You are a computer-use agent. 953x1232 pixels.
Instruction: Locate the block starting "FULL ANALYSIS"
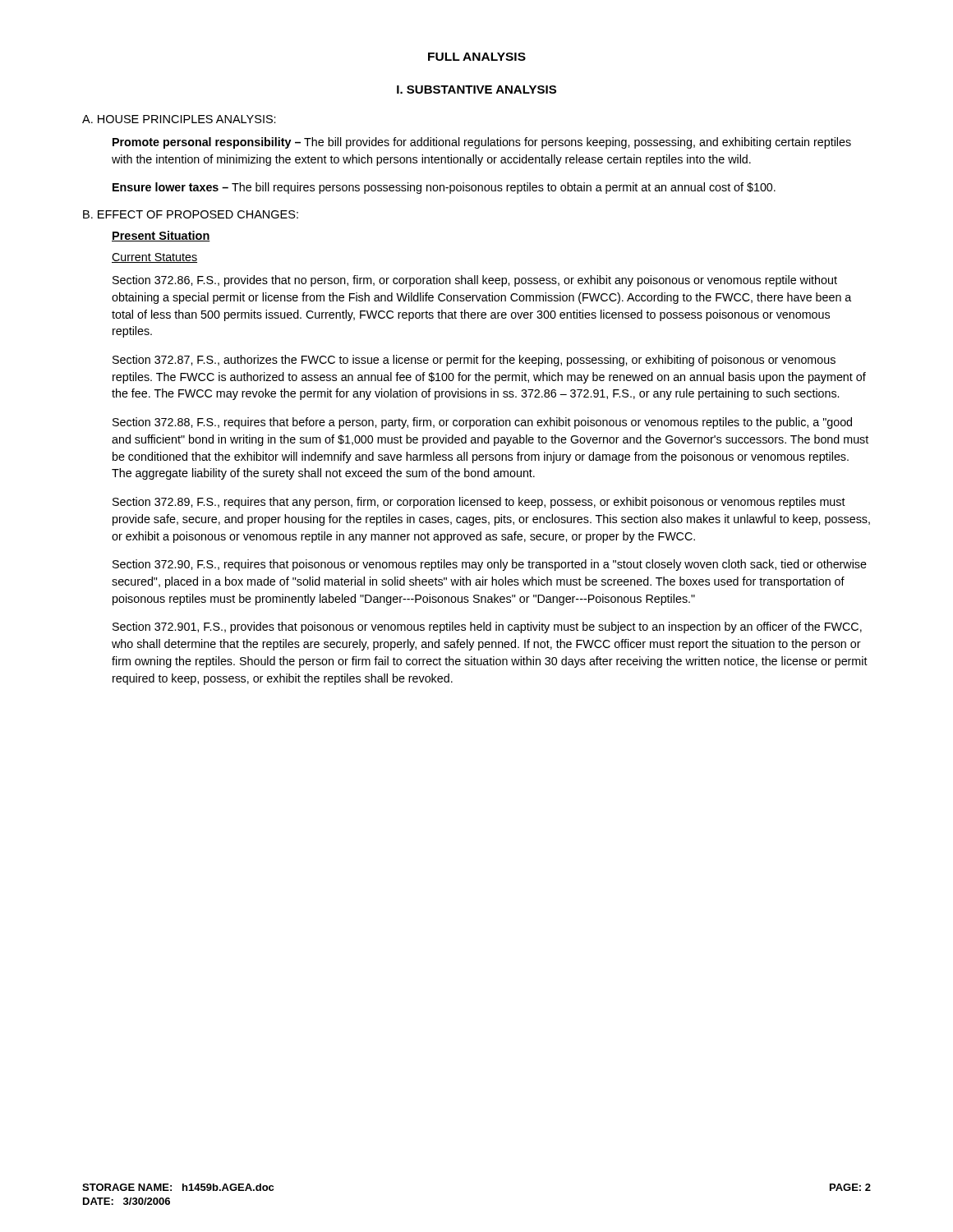[x=476, y=56]
